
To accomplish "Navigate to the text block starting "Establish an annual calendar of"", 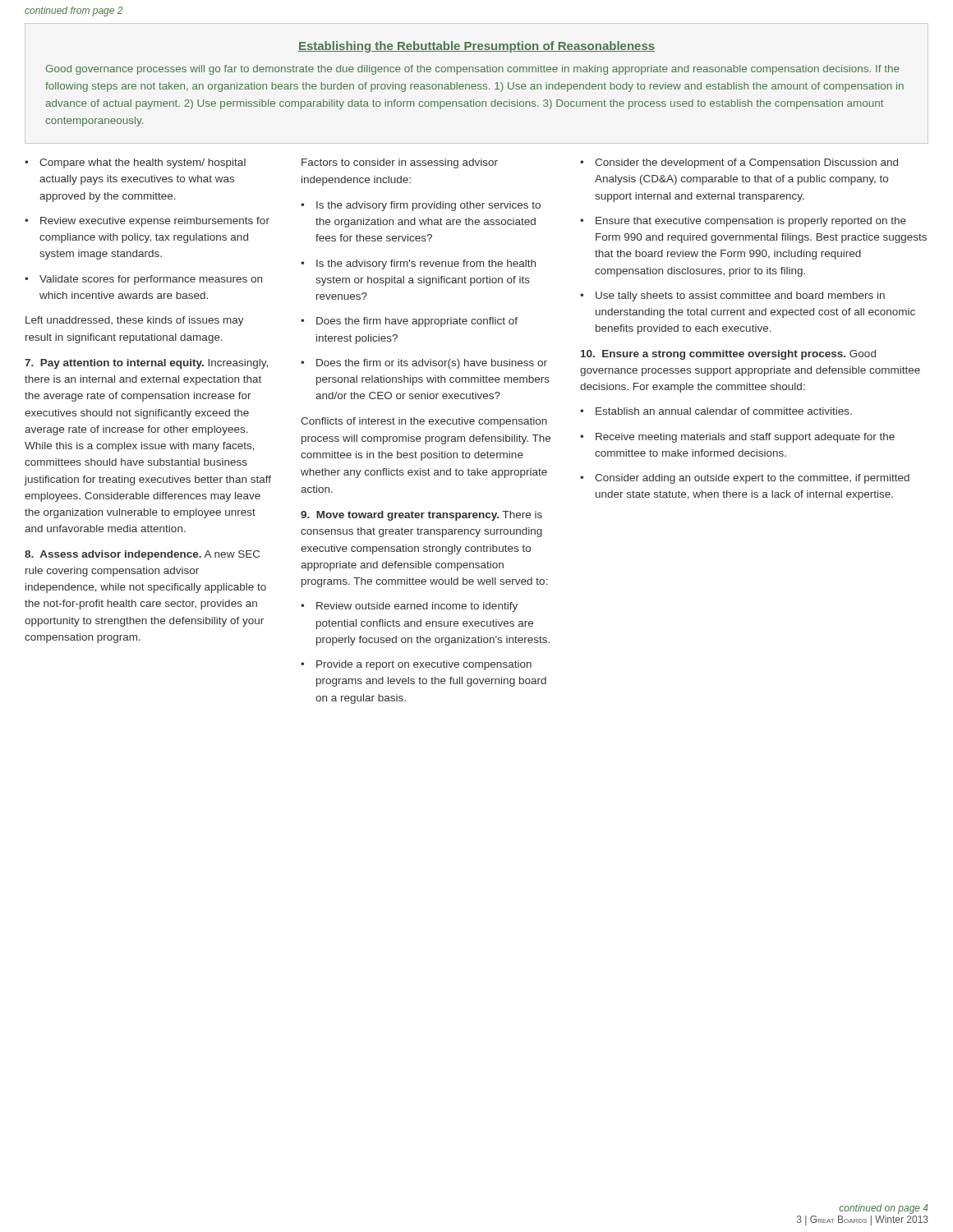I will [724, 411].
